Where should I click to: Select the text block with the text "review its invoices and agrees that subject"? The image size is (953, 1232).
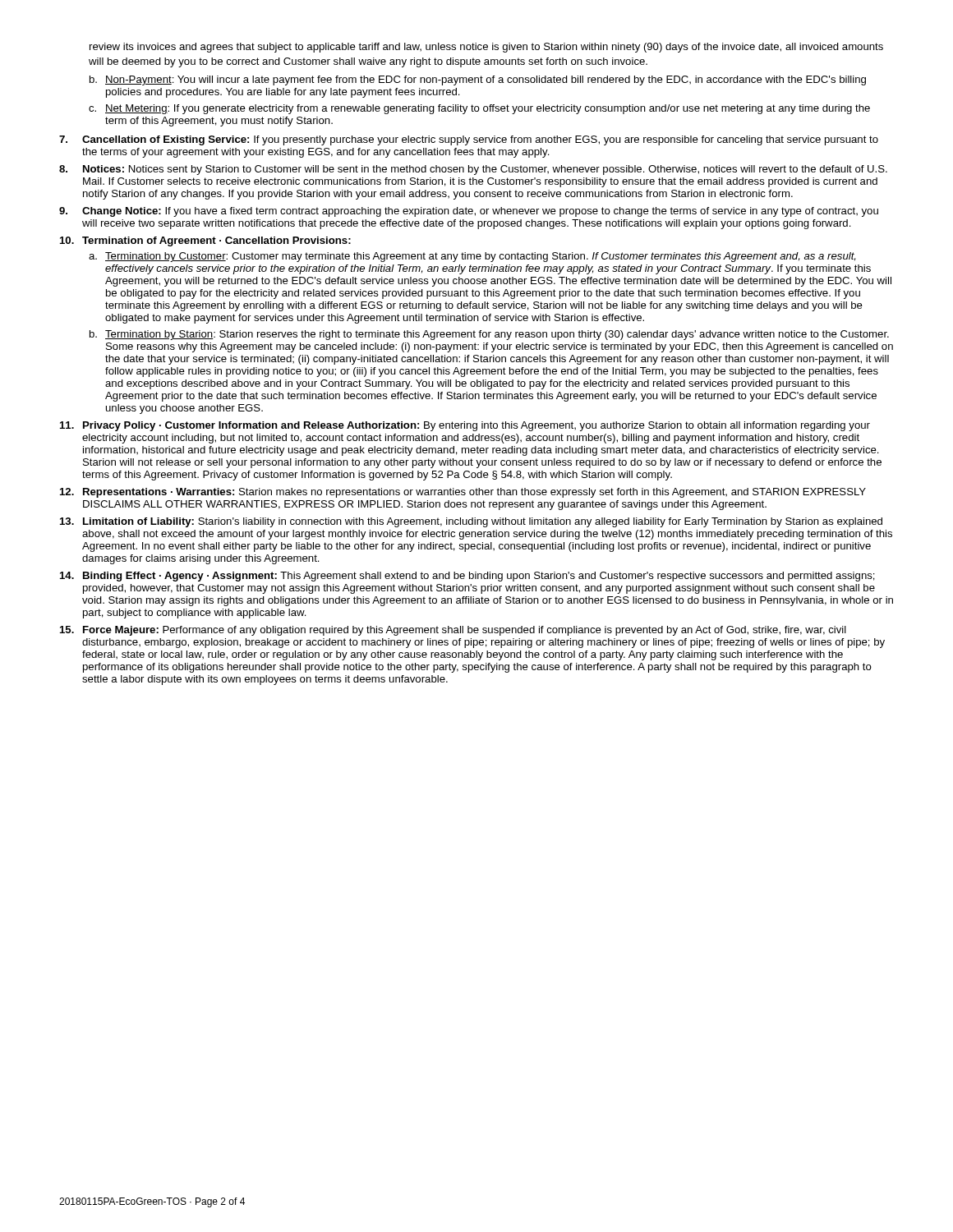pyautogui.click(x=486, y=54)
